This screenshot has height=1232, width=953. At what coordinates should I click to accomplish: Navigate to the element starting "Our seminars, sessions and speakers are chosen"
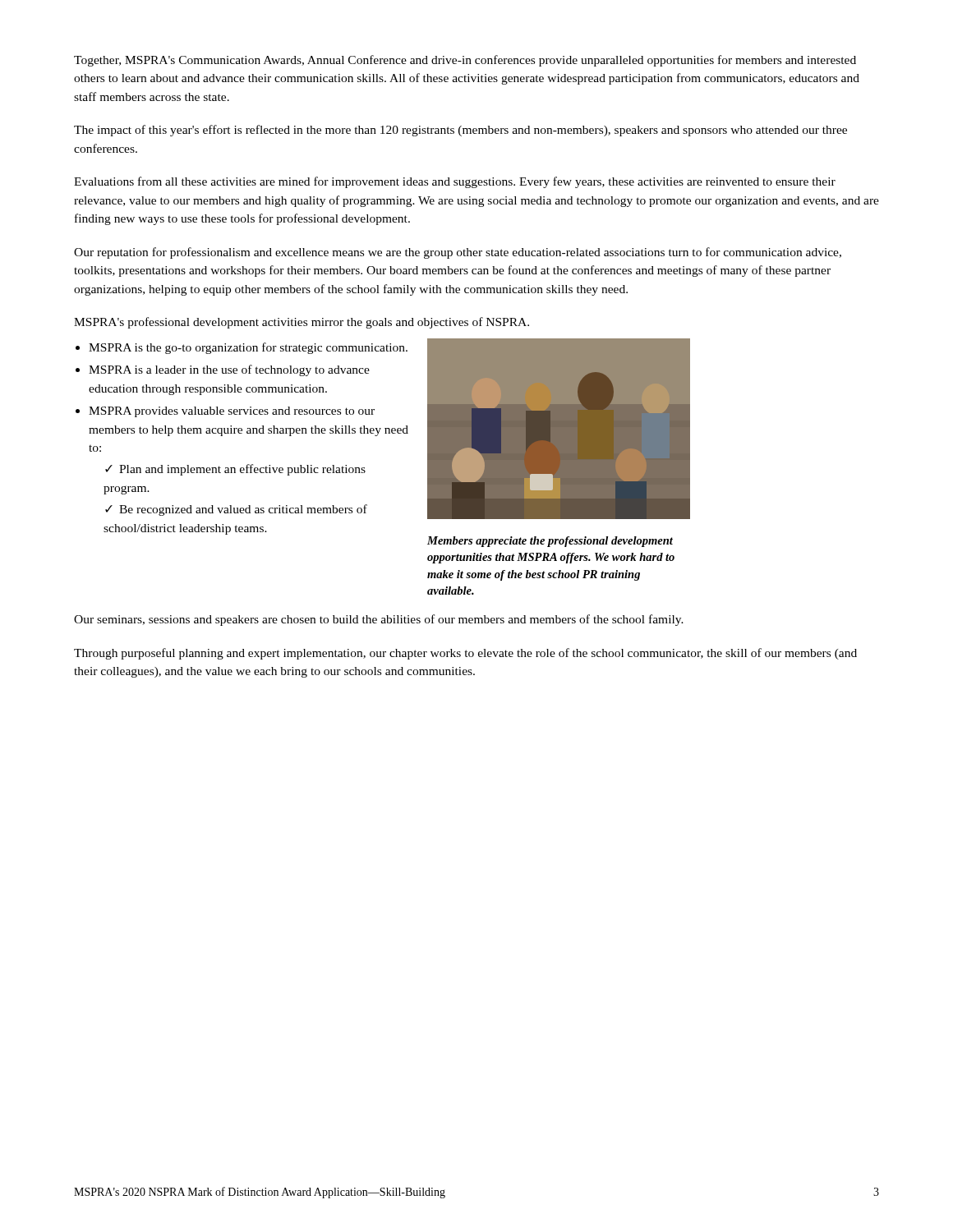point(379,619)
